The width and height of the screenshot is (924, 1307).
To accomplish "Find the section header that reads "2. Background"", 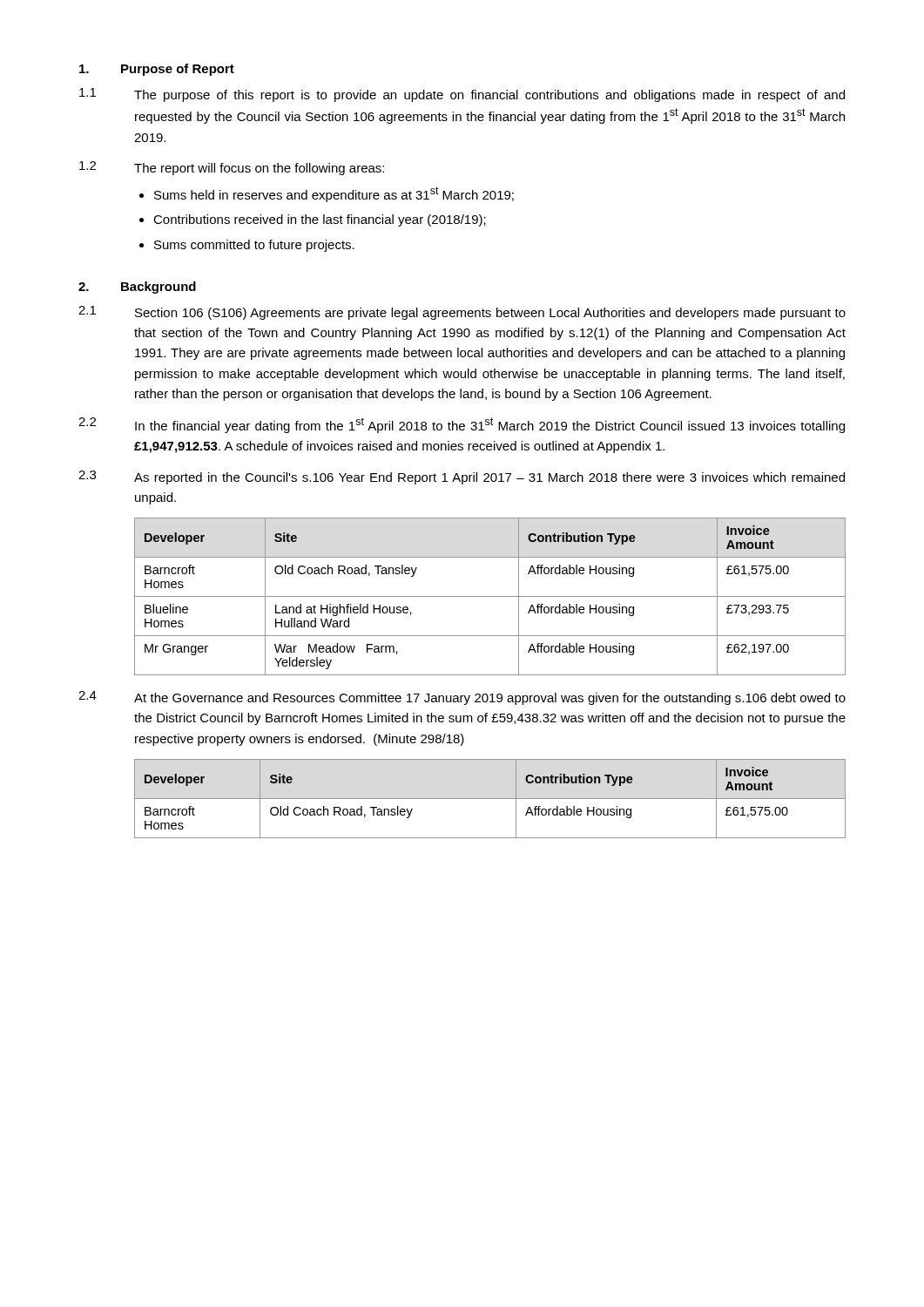I will click(137, 286).
